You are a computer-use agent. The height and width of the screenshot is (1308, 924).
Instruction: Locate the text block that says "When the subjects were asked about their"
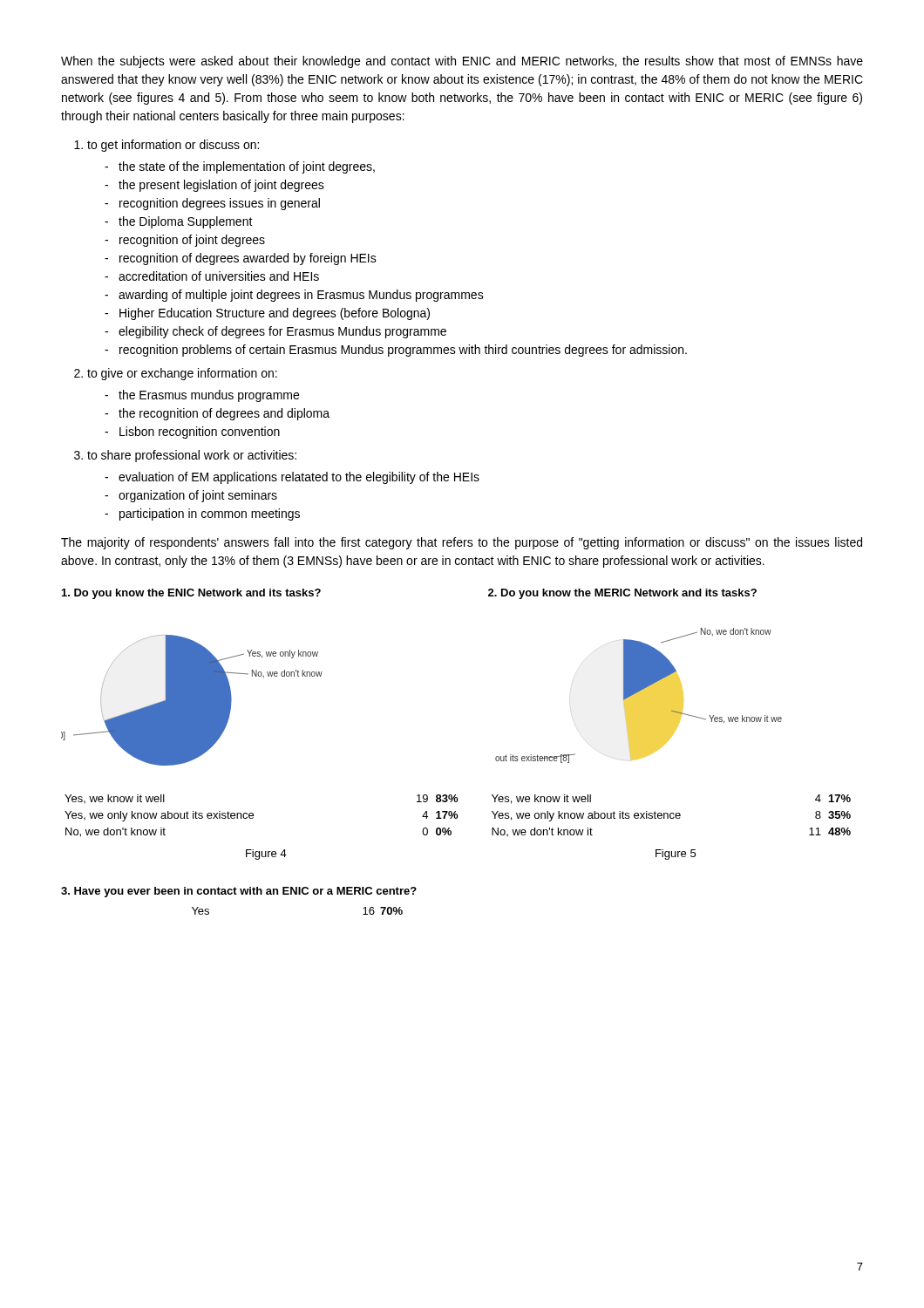(x=462, y=88)
